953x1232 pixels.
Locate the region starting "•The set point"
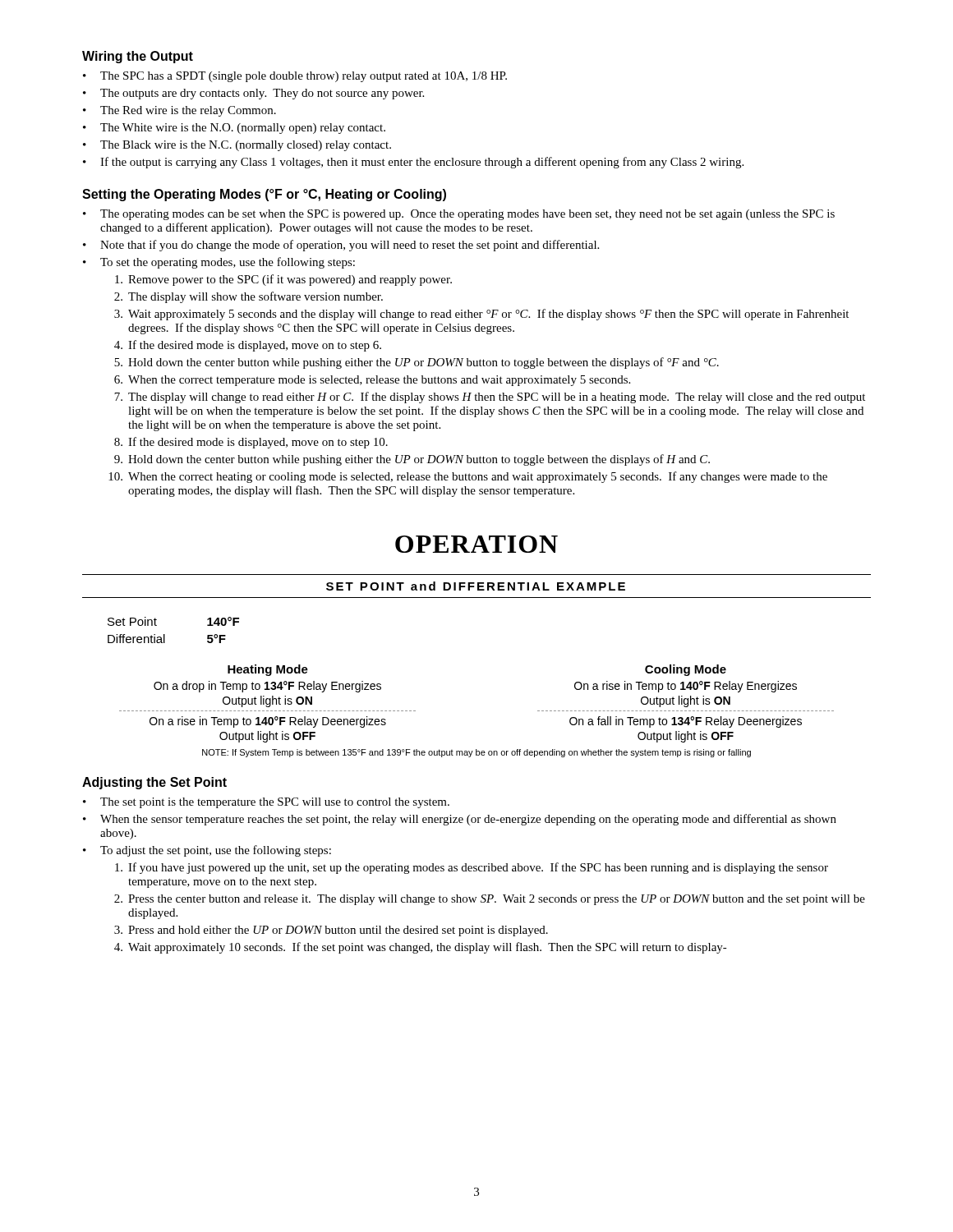[x=266, y=803]
